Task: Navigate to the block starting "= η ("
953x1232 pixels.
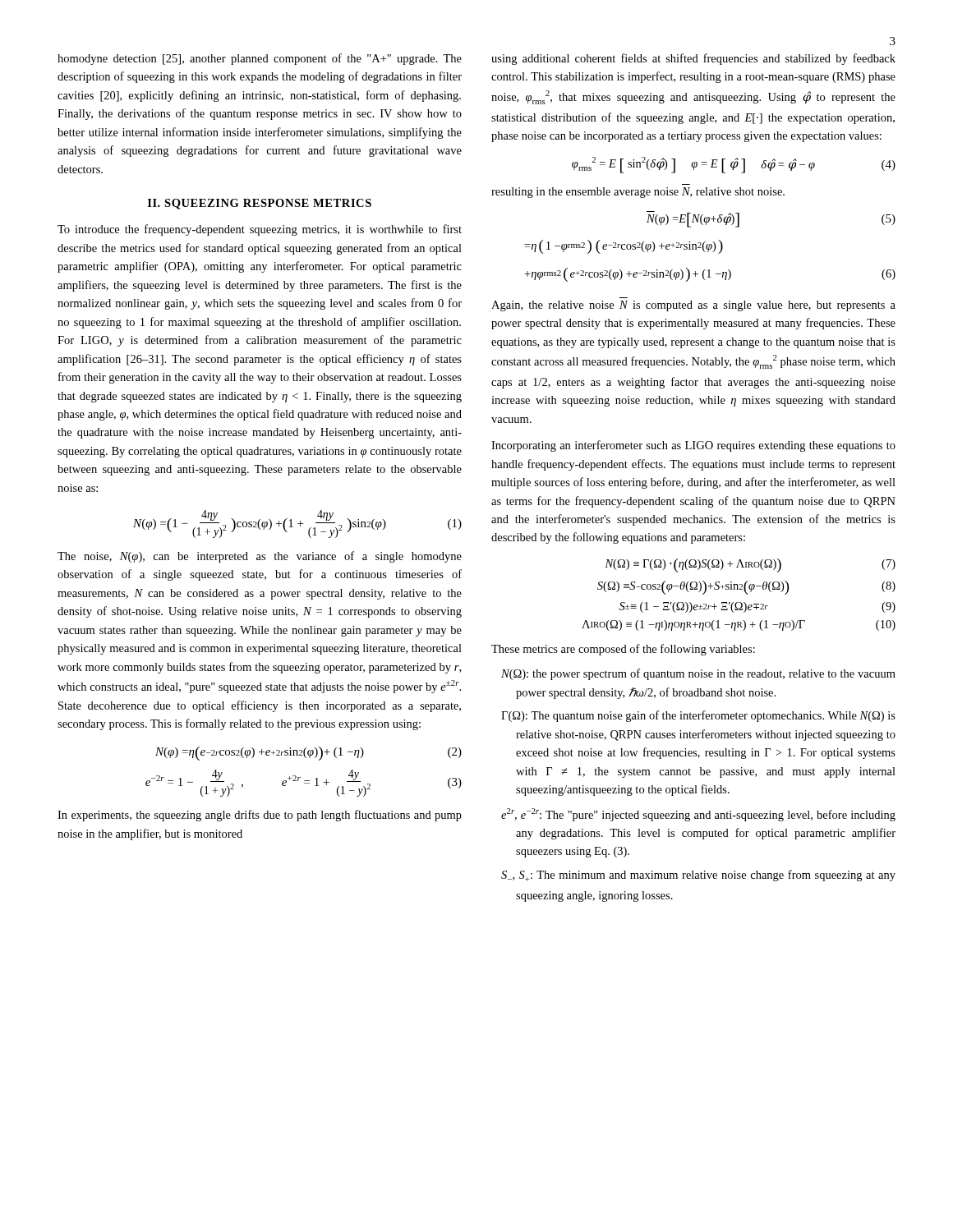Action: click(693, 259)
